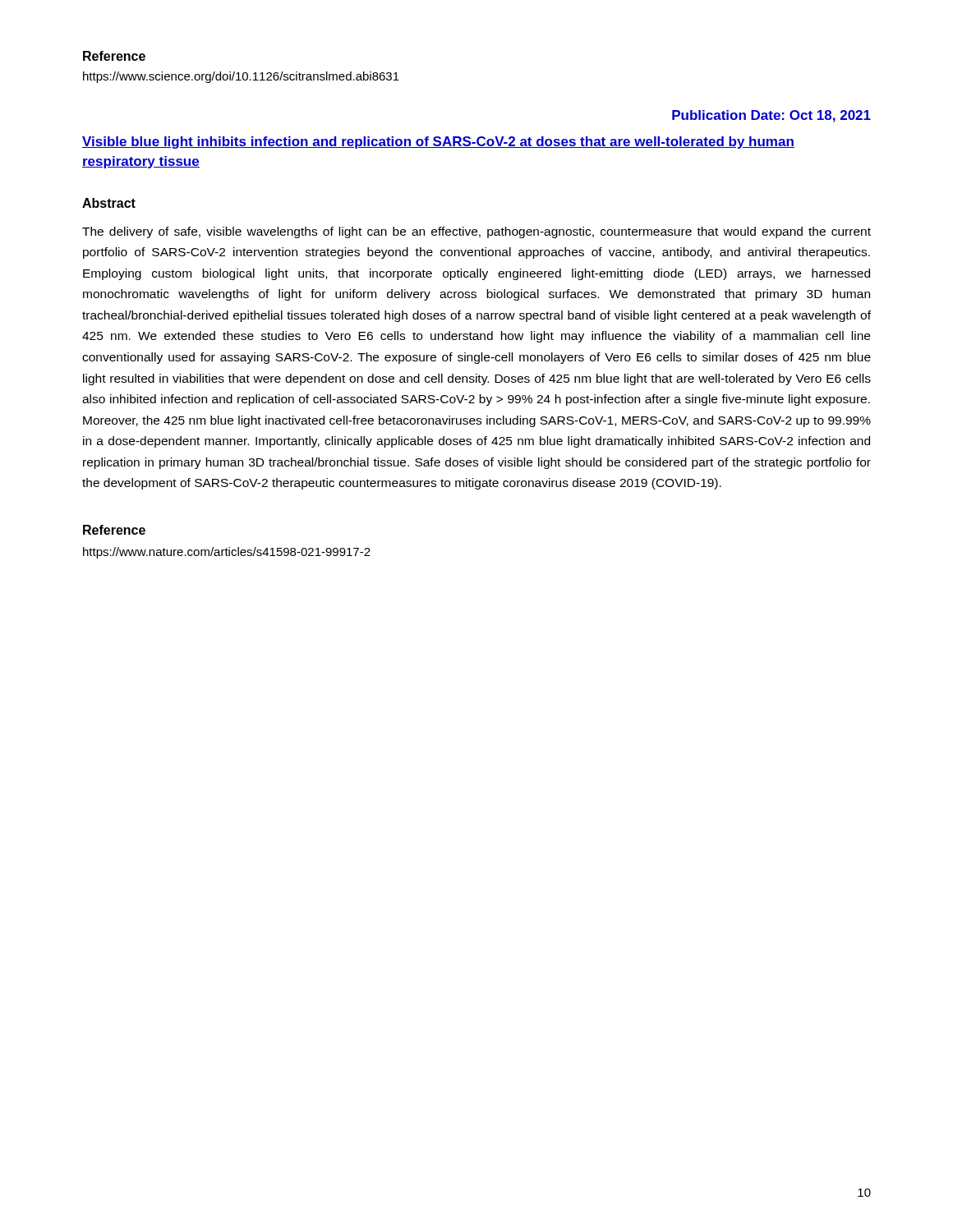Locate the text block starting "The delivery of safe,"
Image resolution: width=953 pixels, height=1232 pixels.
(476, 357)
